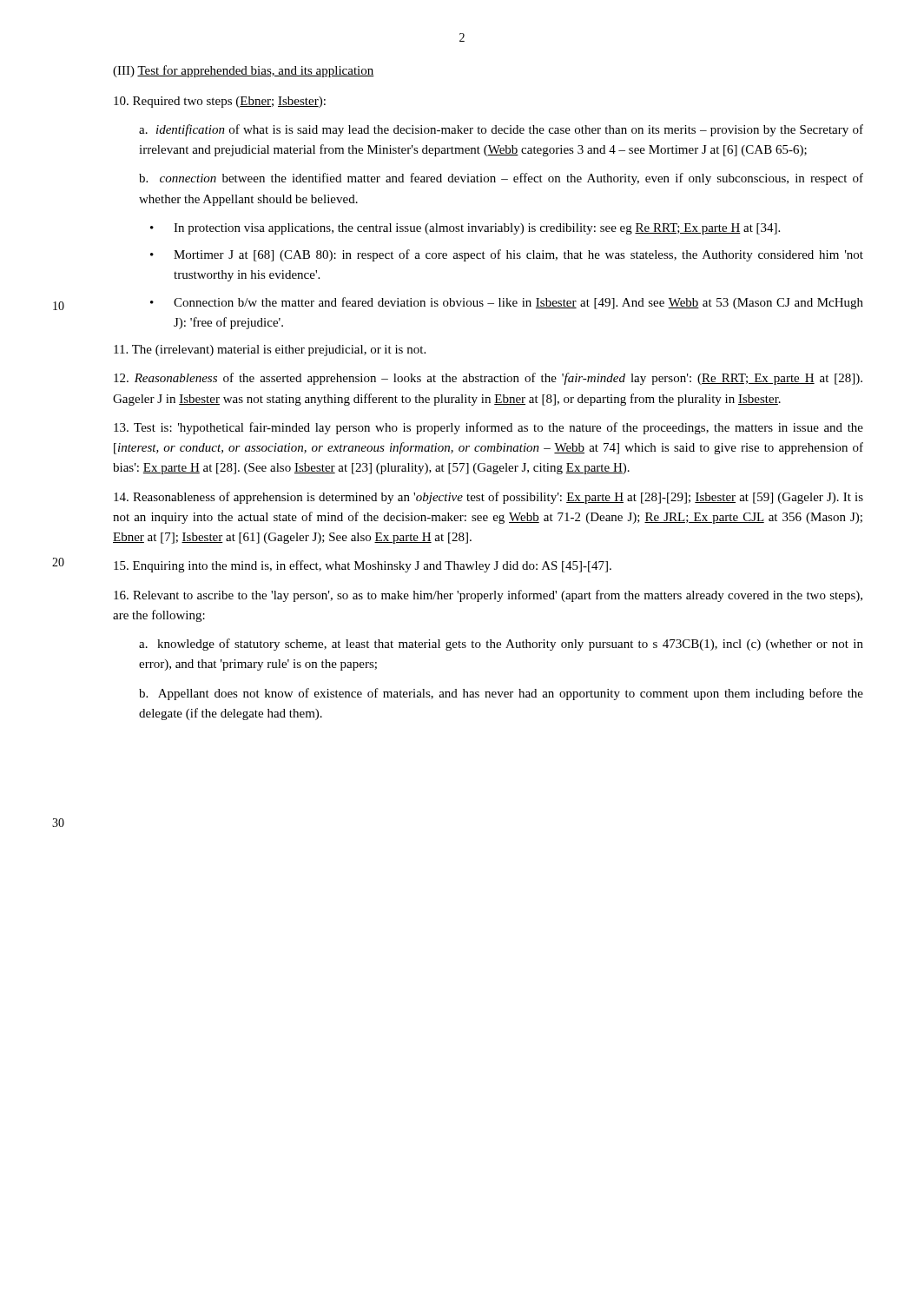The height and width of the screenshot is (1303, 924).
Task: Click on the list item containing "b. connection between the identified"
Action: 501,188
